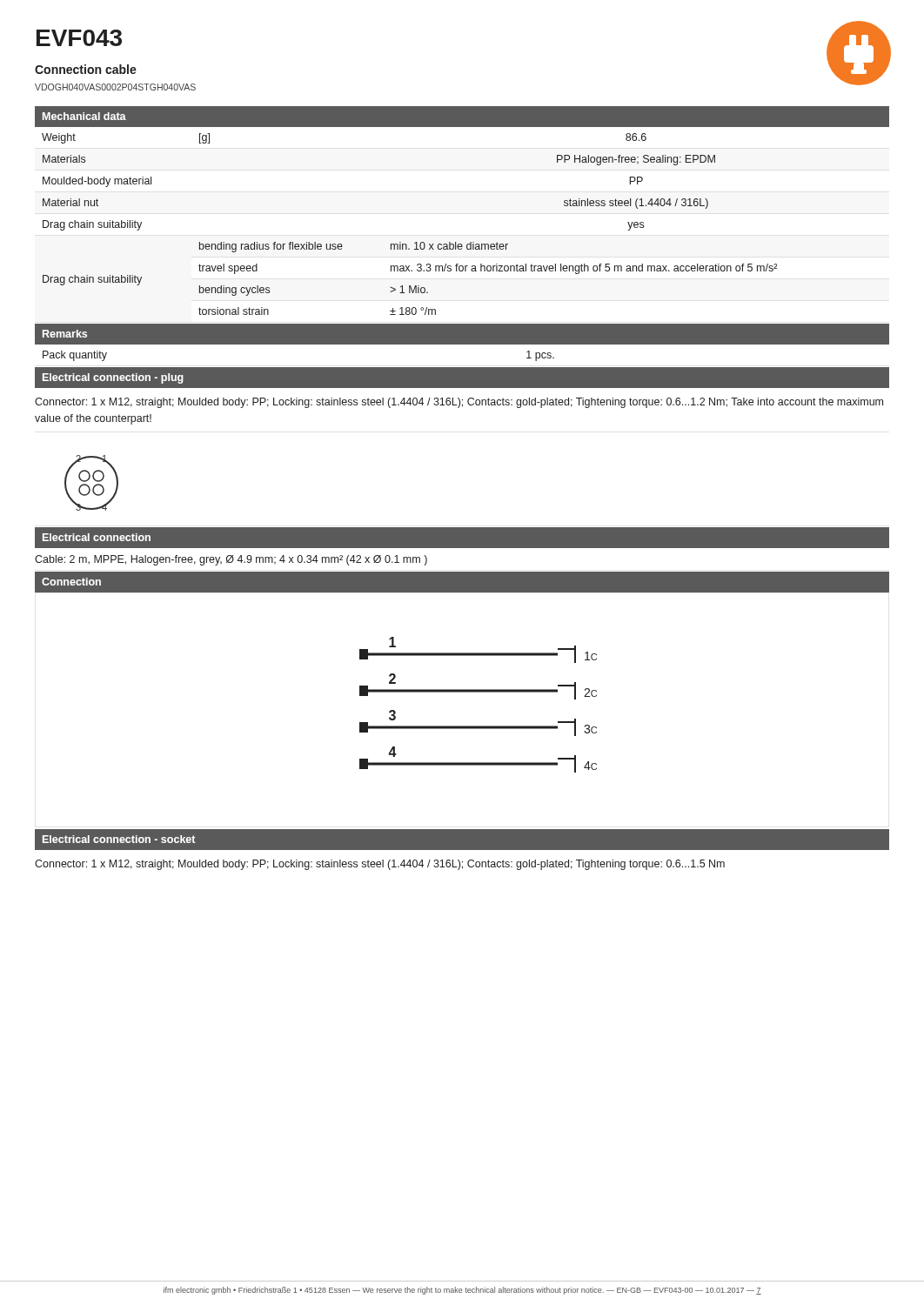Navigate to the region starting "Connection cable"
Screen dimensions: 1305x924
click(86, 70)
